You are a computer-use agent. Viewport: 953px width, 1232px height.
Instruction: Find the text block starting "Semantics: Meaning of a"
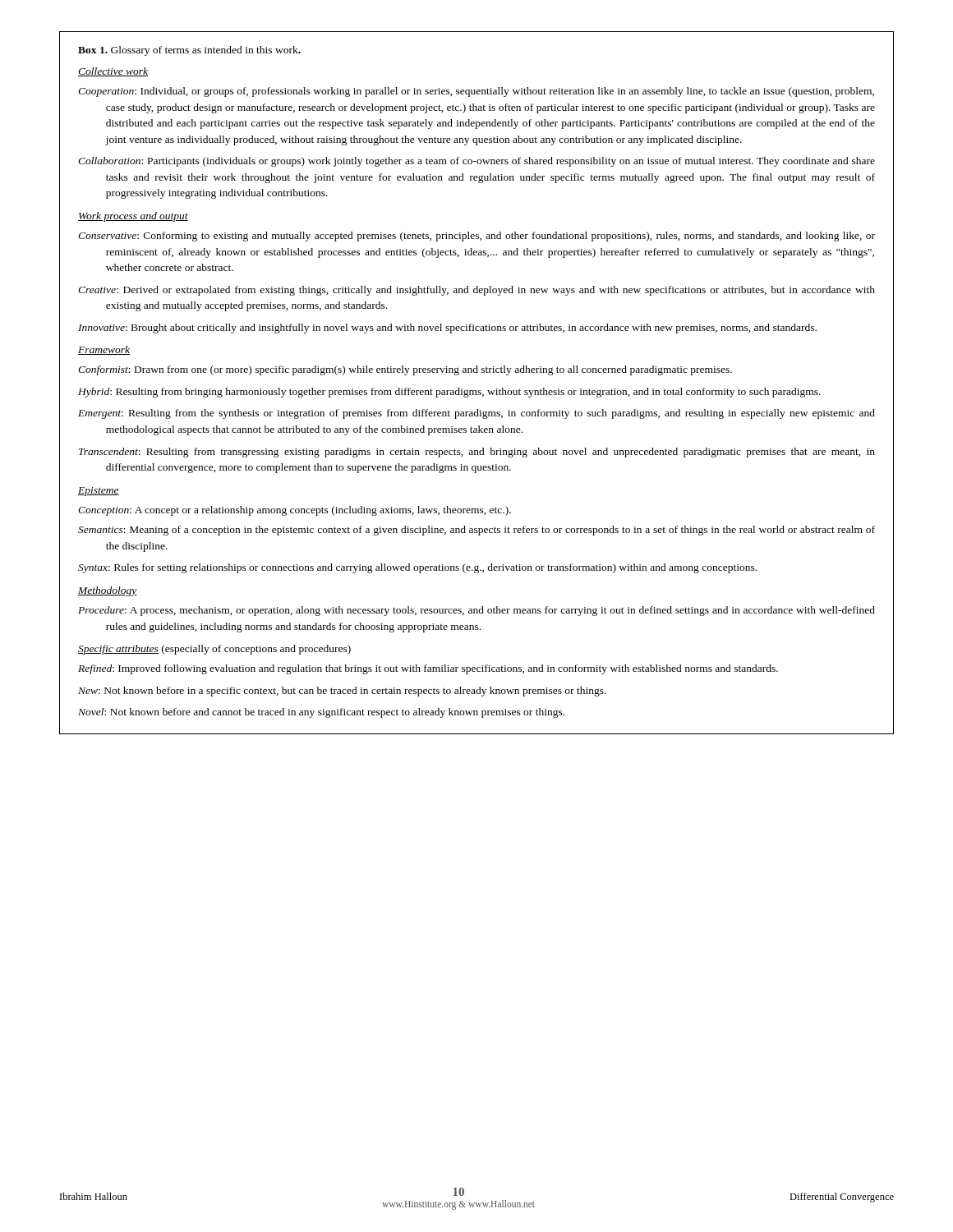pyautogui.click(x=476, y=538)
